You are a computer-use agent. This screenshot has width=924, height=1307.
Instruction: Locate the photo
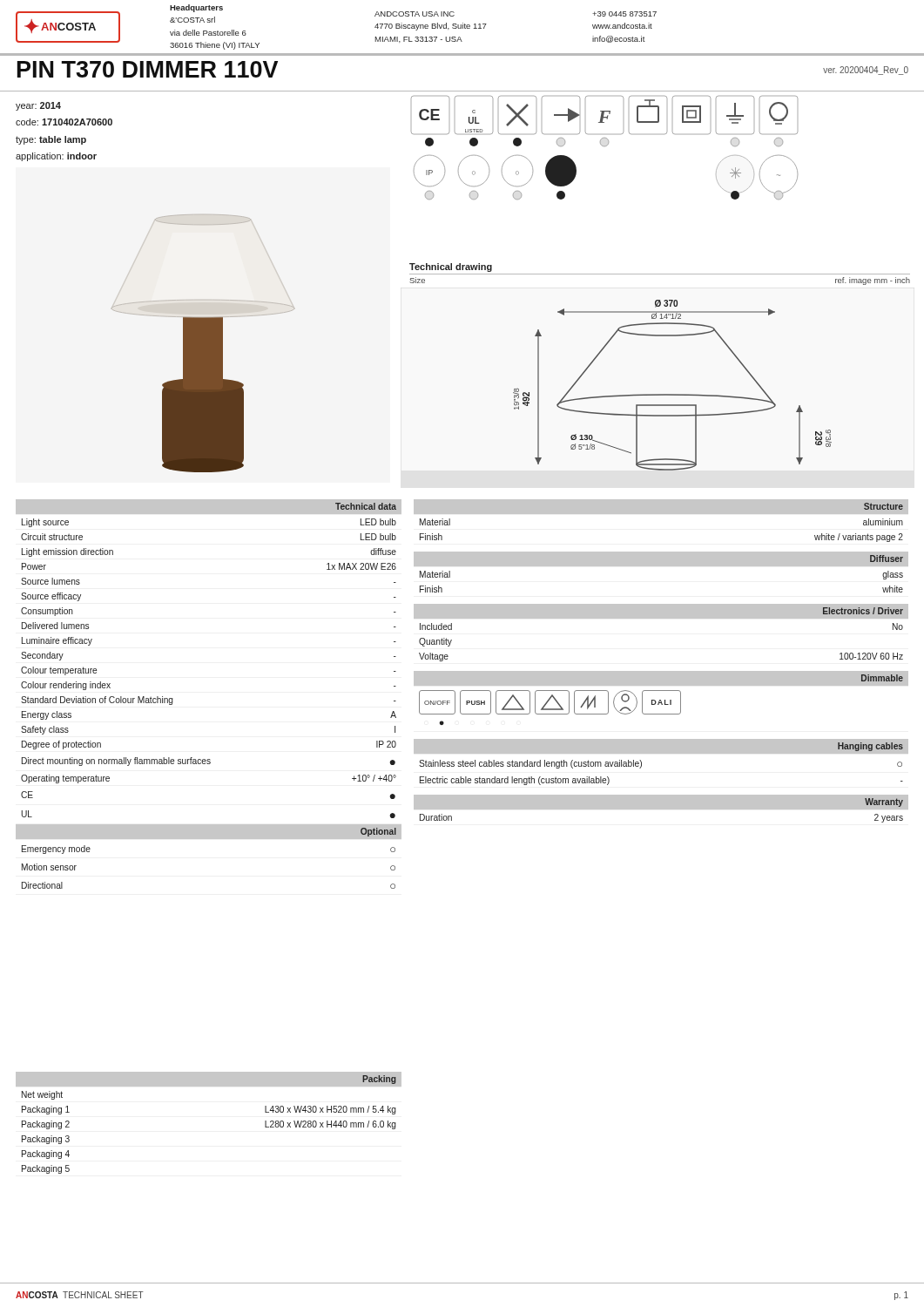[x=203, y=325]
